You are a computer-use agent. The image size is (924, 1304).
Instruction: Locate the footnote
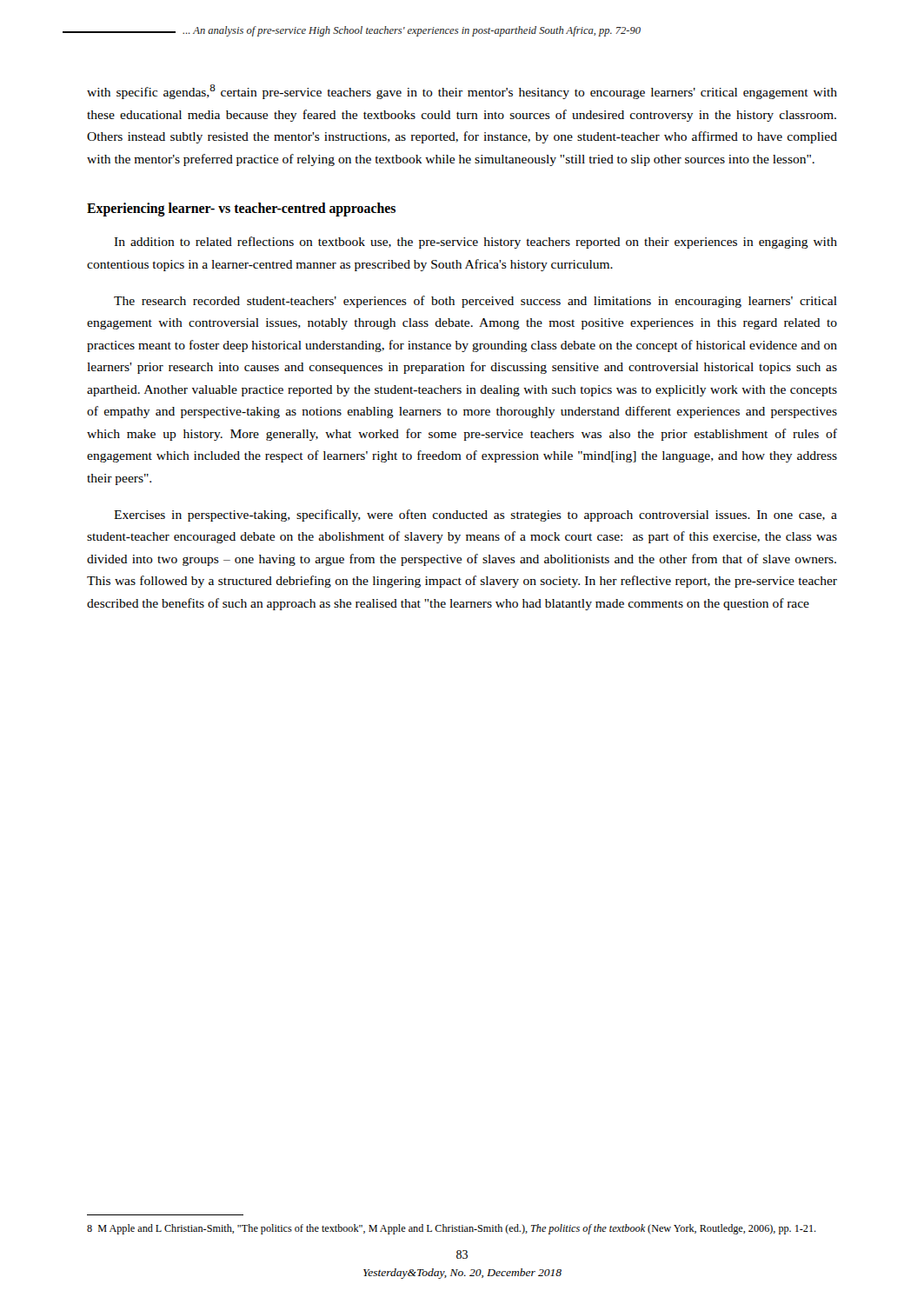click(452, 1228)
